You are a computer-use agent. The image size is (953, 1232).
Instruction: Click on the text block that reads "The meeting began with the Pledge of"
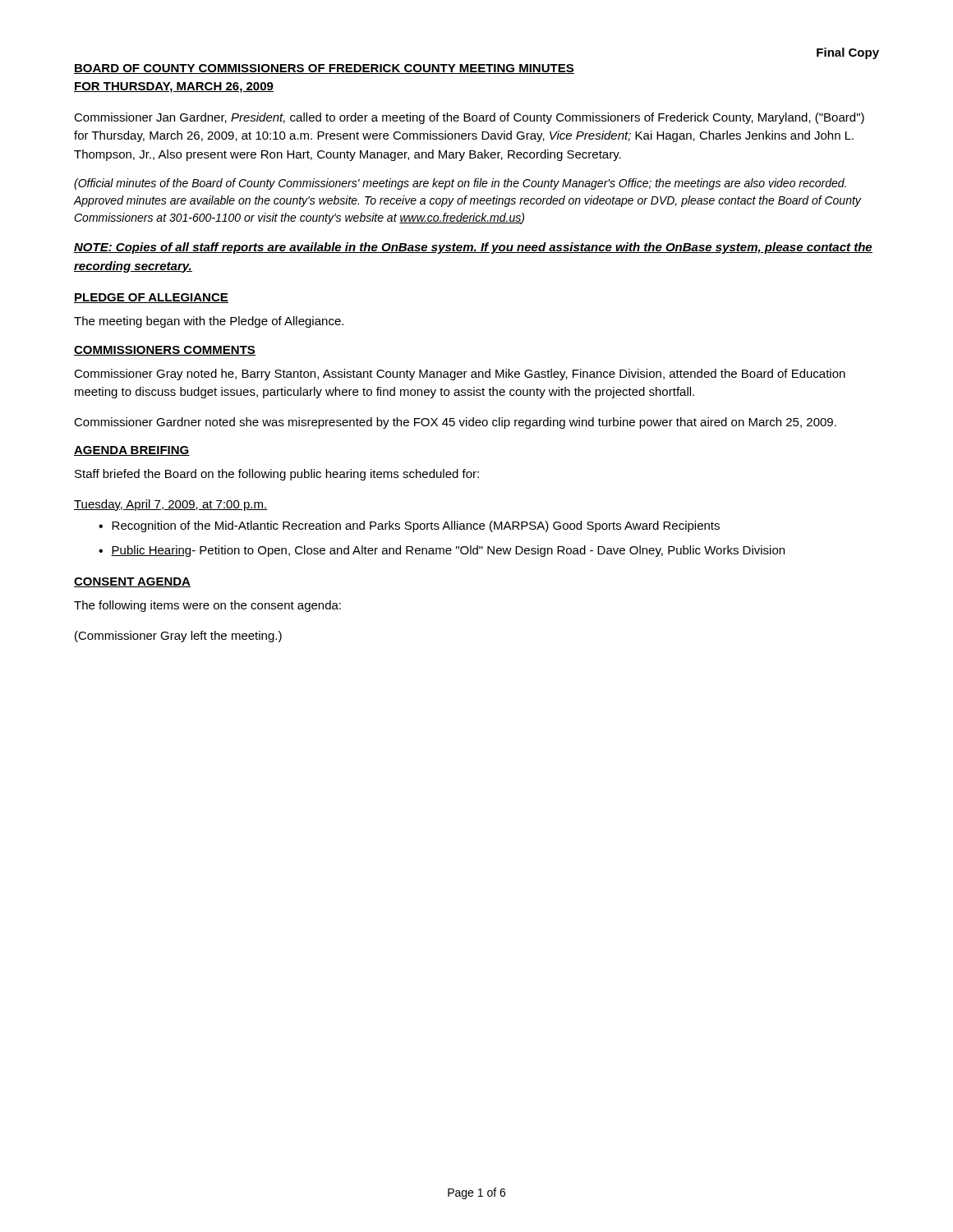(x=209, y=321)
